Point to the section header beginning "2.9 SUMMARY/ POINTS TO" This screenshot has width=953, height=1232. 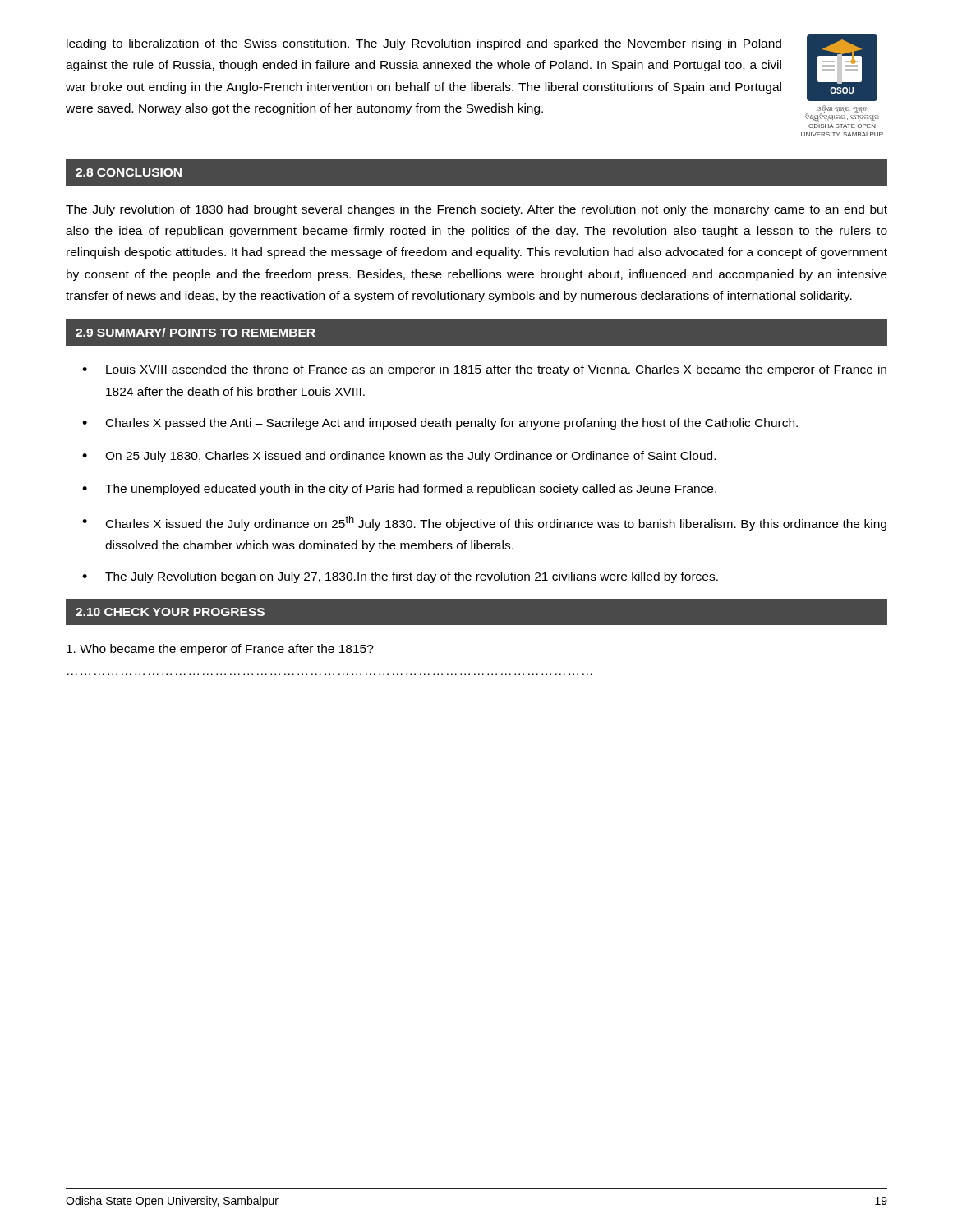[x=196, y=332]
